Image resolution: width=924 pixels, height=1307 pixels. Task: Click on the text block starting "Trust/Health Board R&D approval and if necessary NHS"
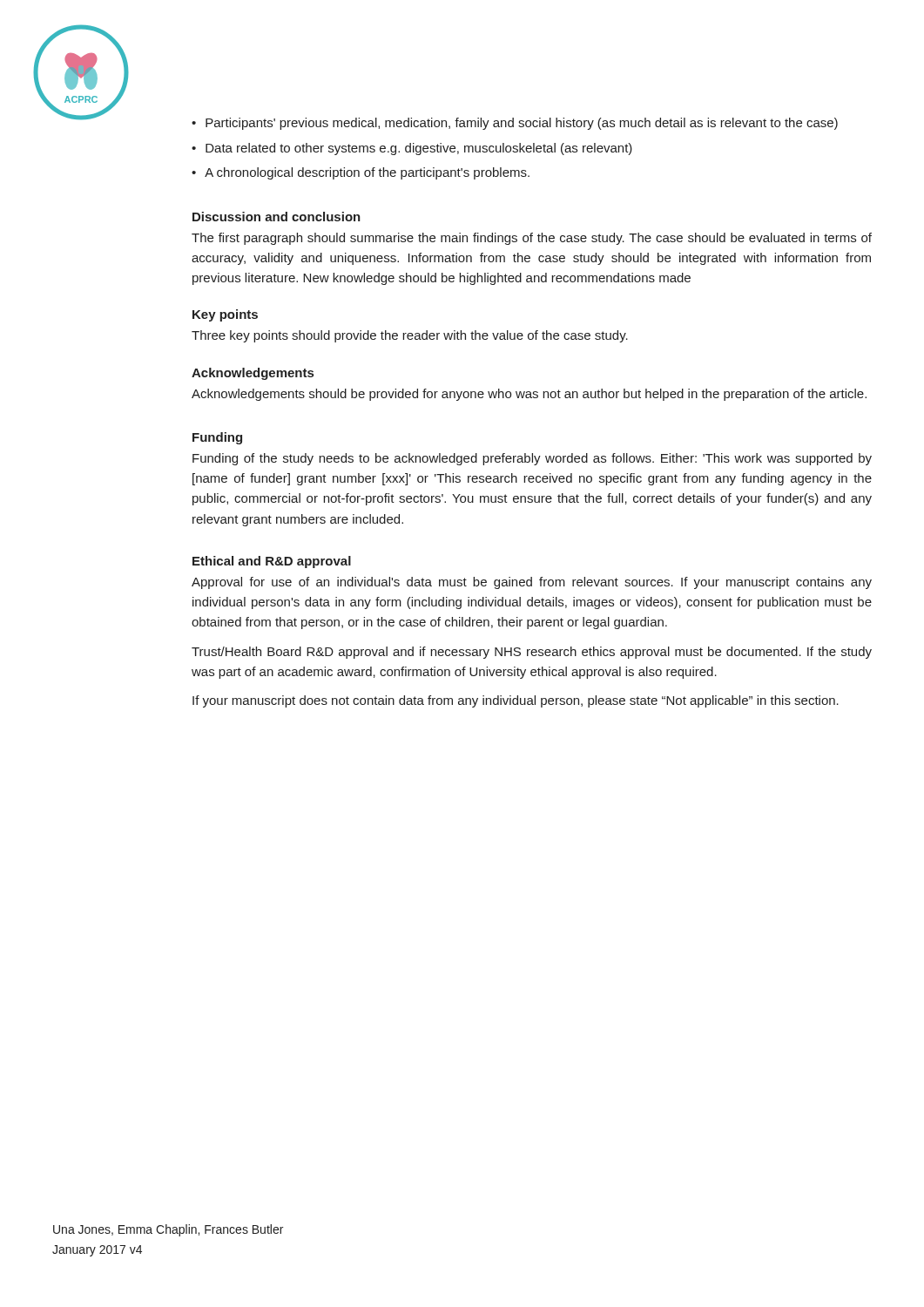pyautogui.click(x=532, y=661)
